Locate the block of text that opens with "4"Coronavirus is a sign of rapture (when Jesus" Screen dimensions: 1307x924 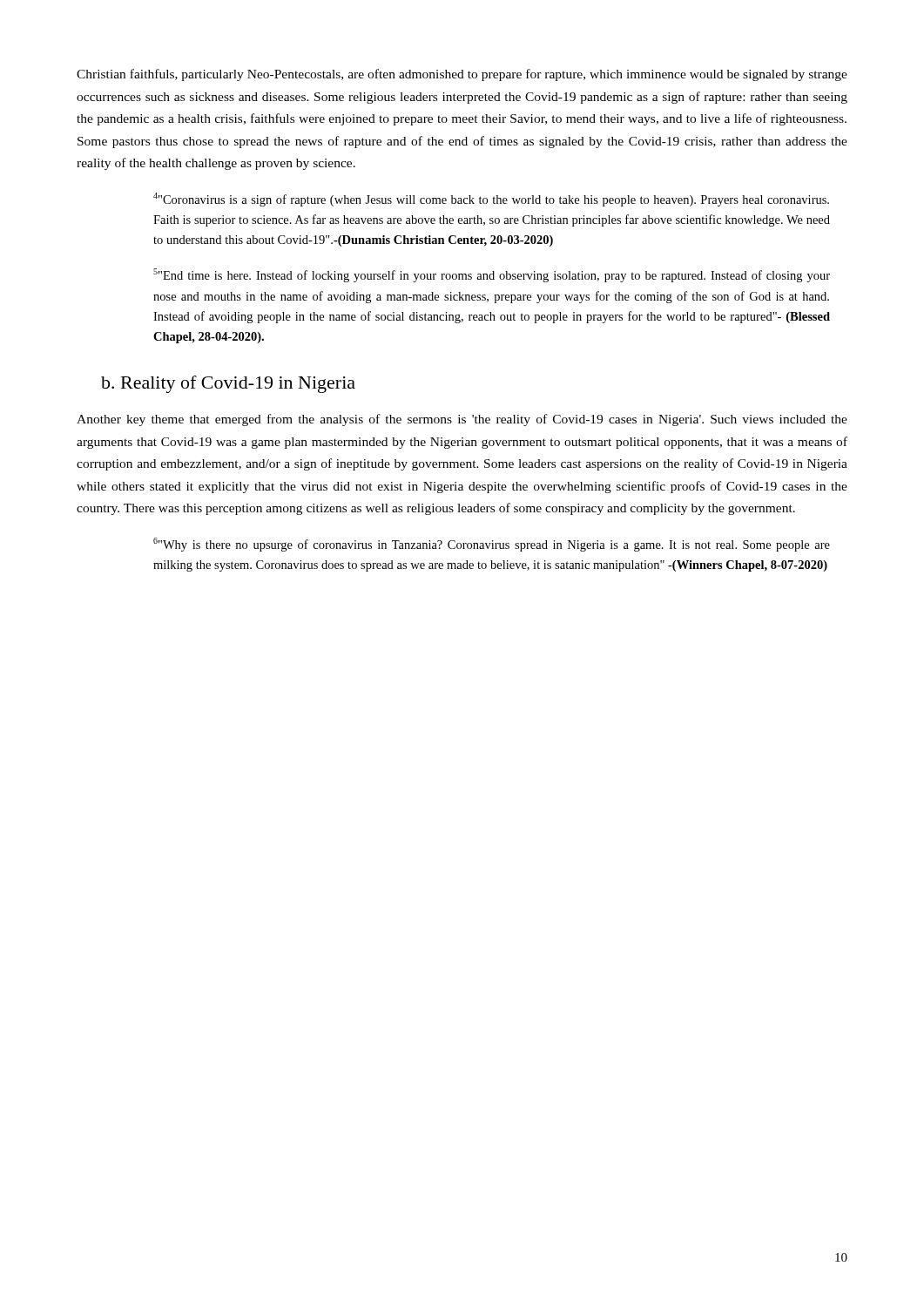(x=492, y=219)
